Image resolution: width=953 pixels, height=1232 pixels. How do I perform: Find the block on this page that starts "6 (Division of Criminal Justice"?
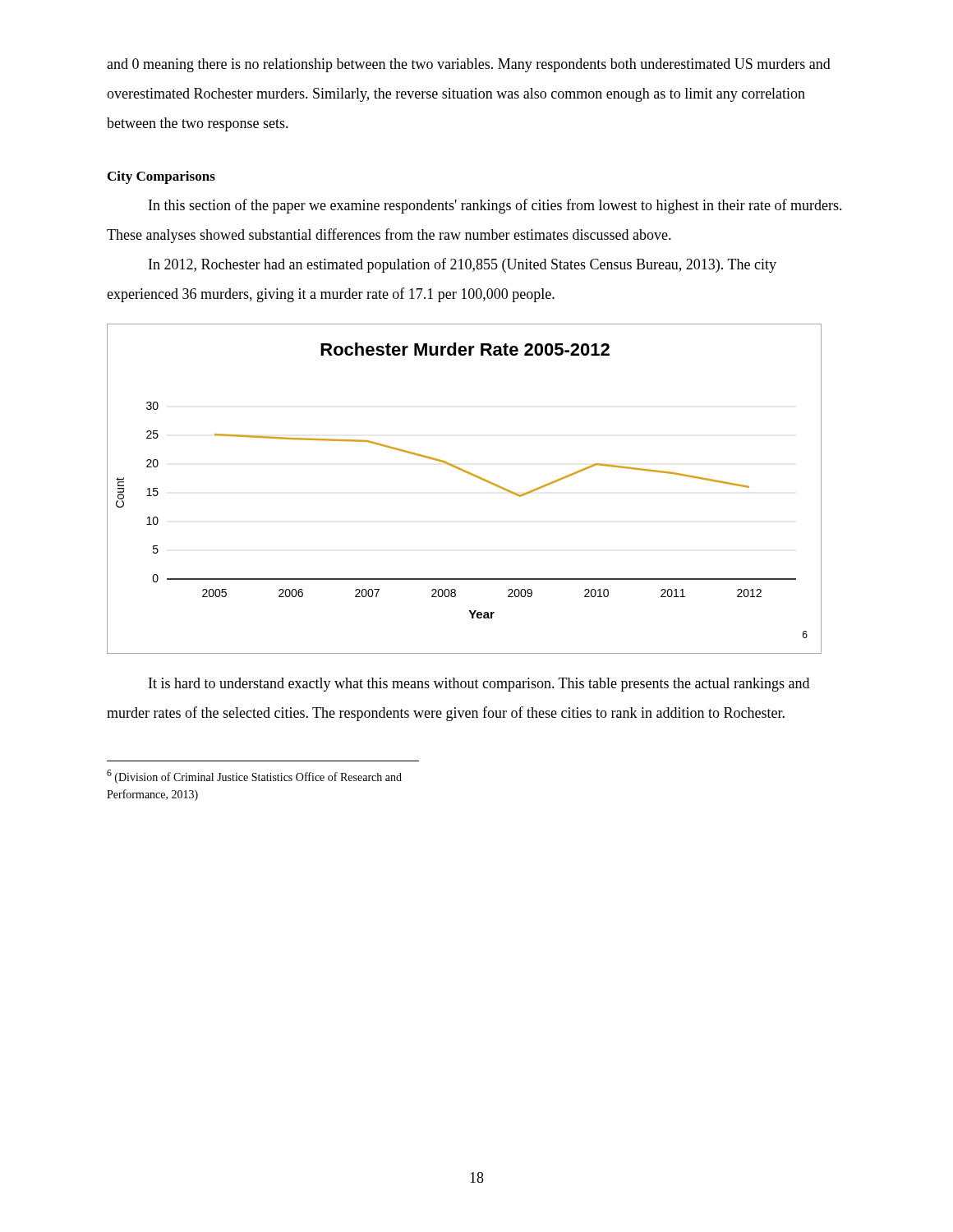254,785
